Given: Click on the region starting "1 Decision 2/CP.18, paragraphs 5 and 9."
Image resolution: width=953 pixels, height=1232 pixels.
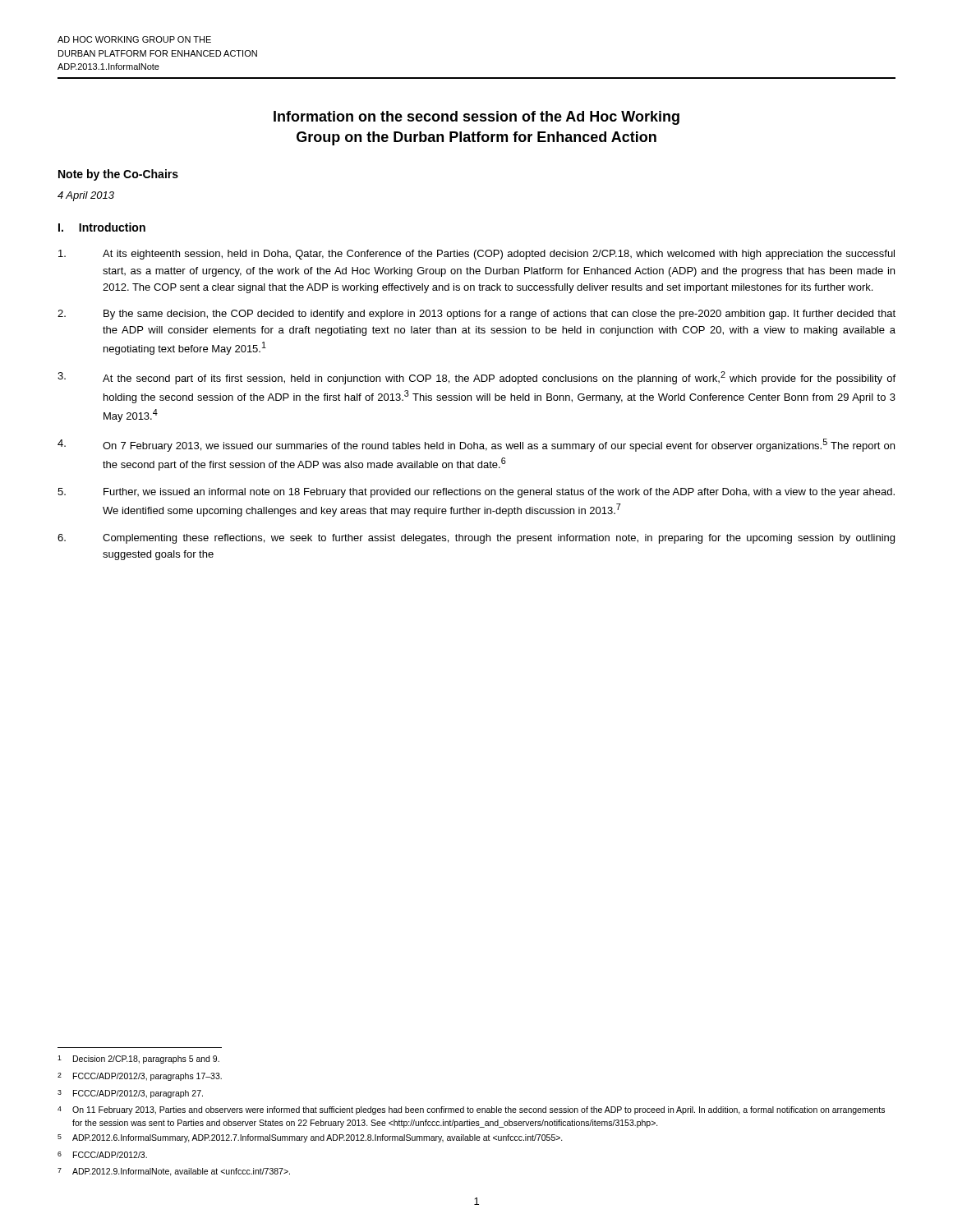Looking at the screenshot, I should 138,1060.
